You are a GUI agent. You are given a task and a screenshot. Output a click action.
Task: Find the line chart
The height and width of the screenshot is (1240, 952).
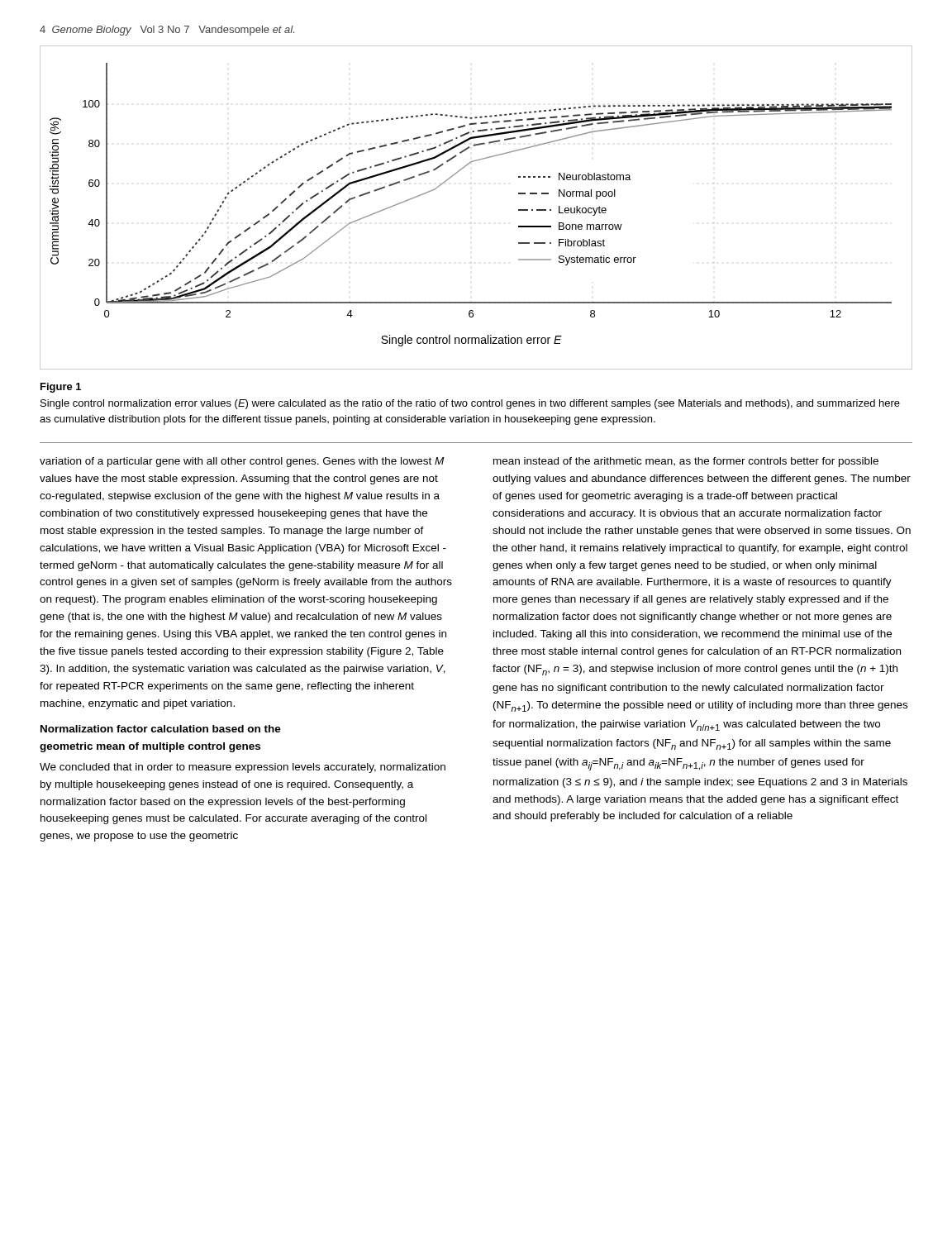pyautogui.click(x=476, y=208)
